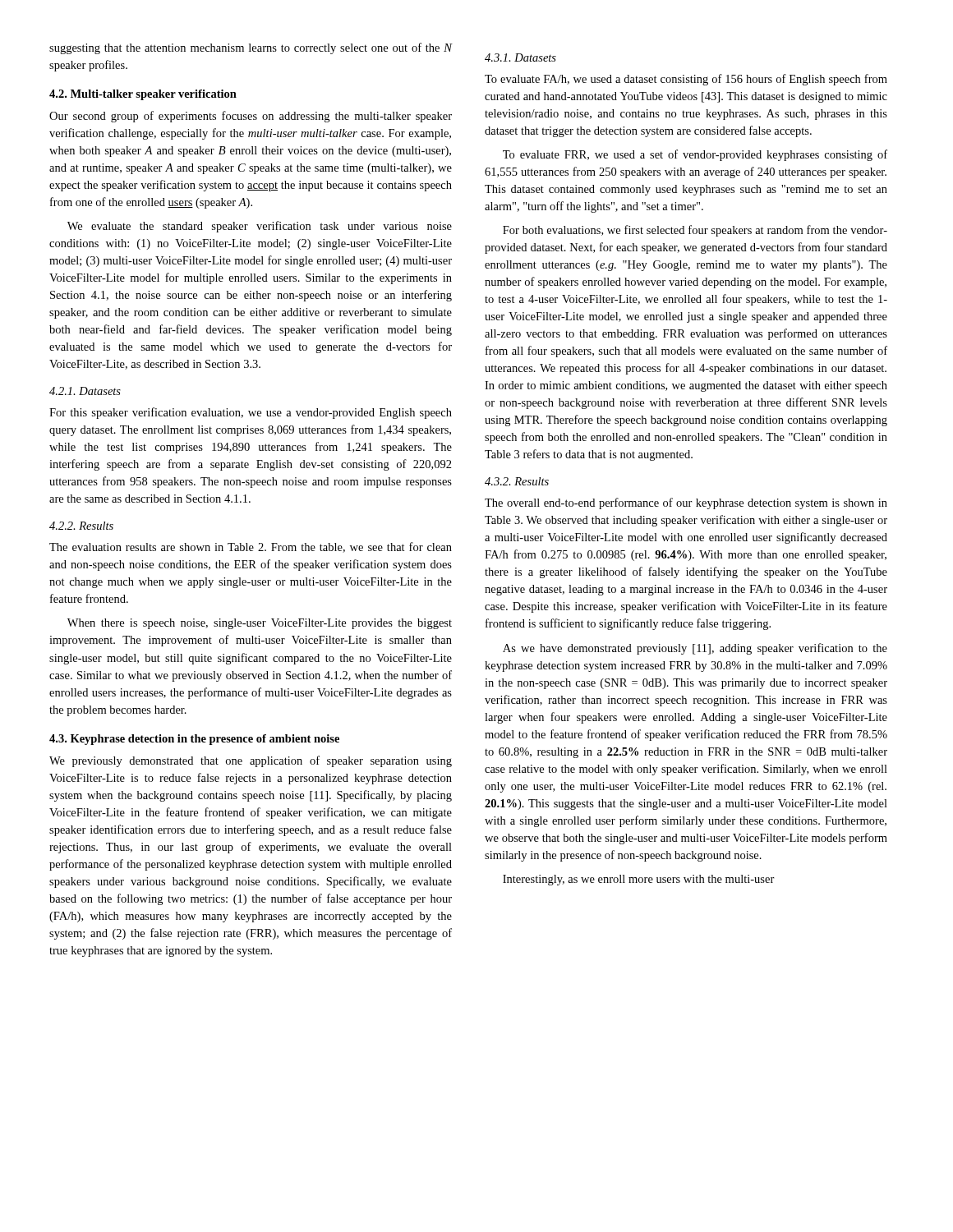Select the block starting "4.3. Keyphrase detection in"
The height and width of the screenshot is (1232, 953).
pyautogui.click(x=251, y=738)
